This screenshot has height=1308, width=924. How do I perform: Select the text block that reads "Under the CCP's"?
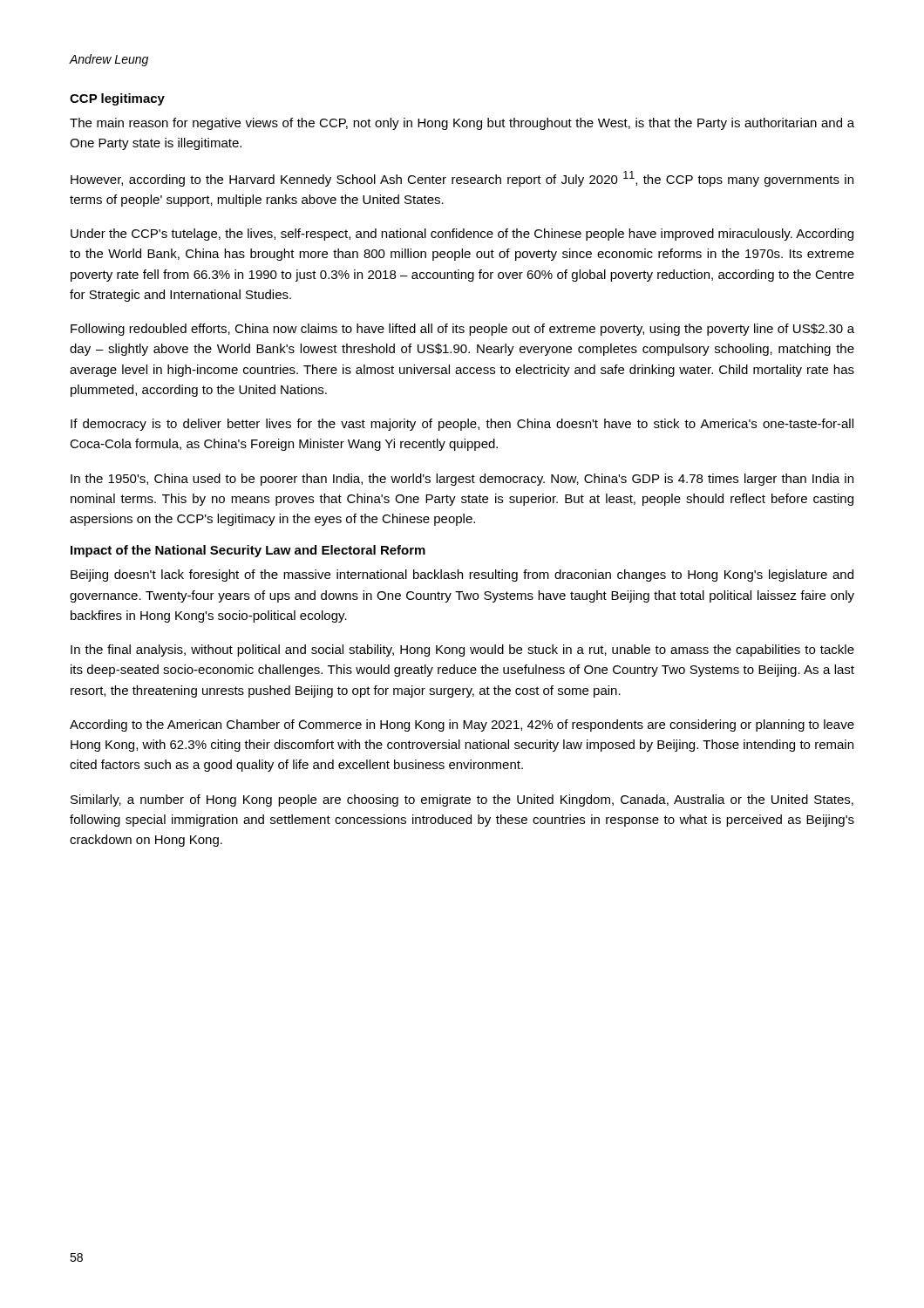point(462,264)
